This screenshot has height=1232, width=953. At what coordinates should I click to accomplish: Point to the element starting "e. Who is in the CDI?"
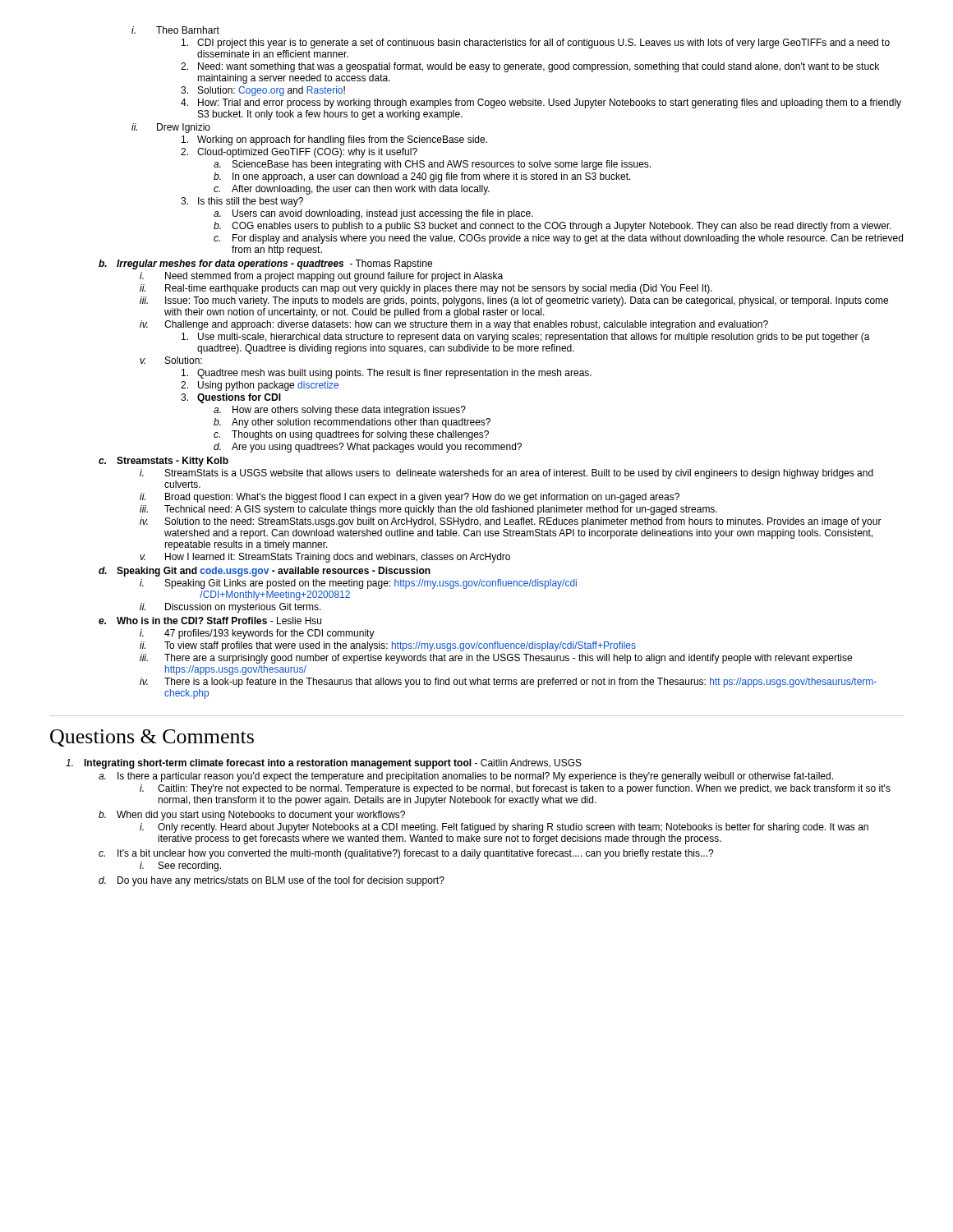point(210,621)
